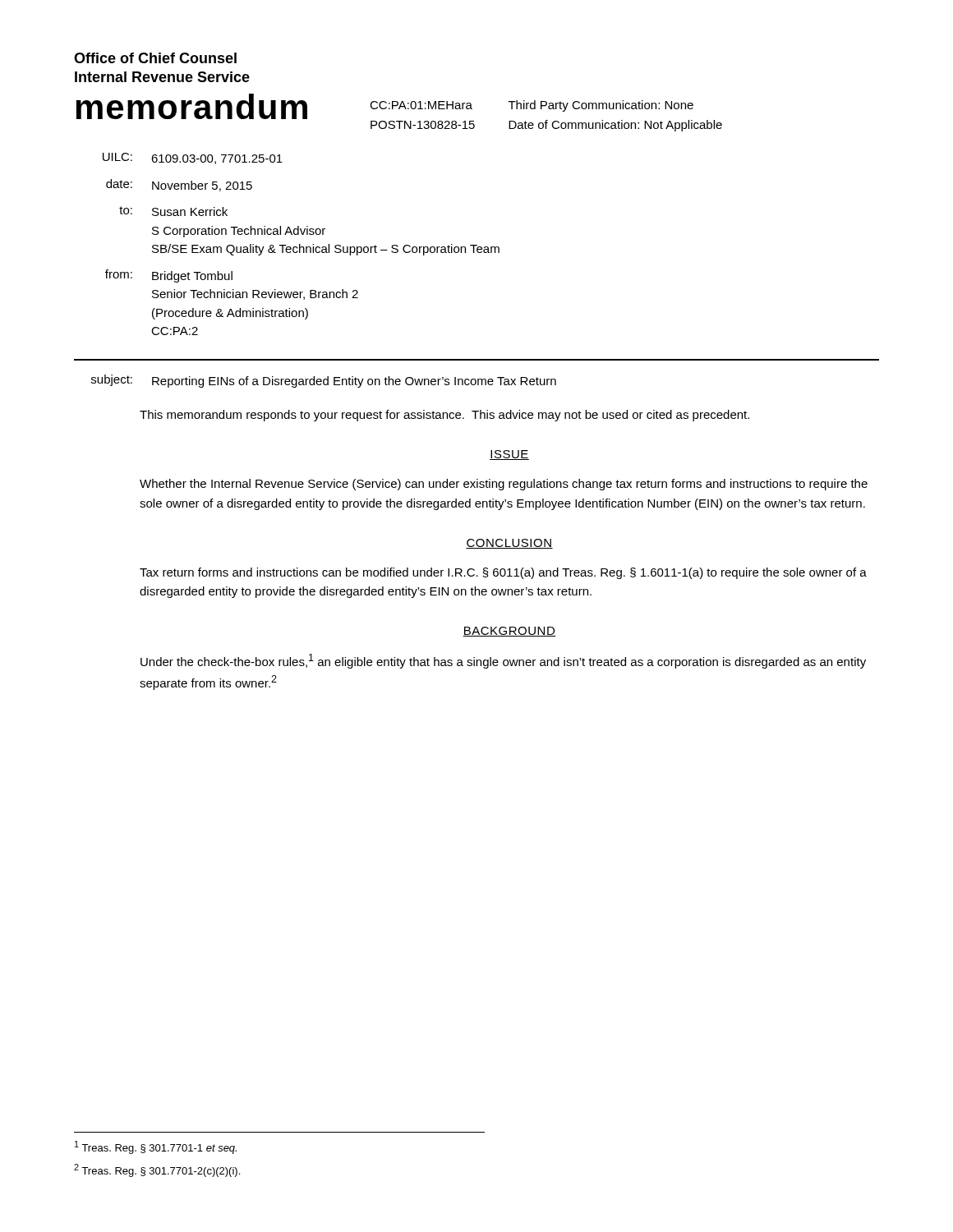Locate the text block starting "Whether the Internal Revenue"
Image resolution: width=953 pixels, height=1232 pixels.
pyautogui.click(x=509, y=493)
